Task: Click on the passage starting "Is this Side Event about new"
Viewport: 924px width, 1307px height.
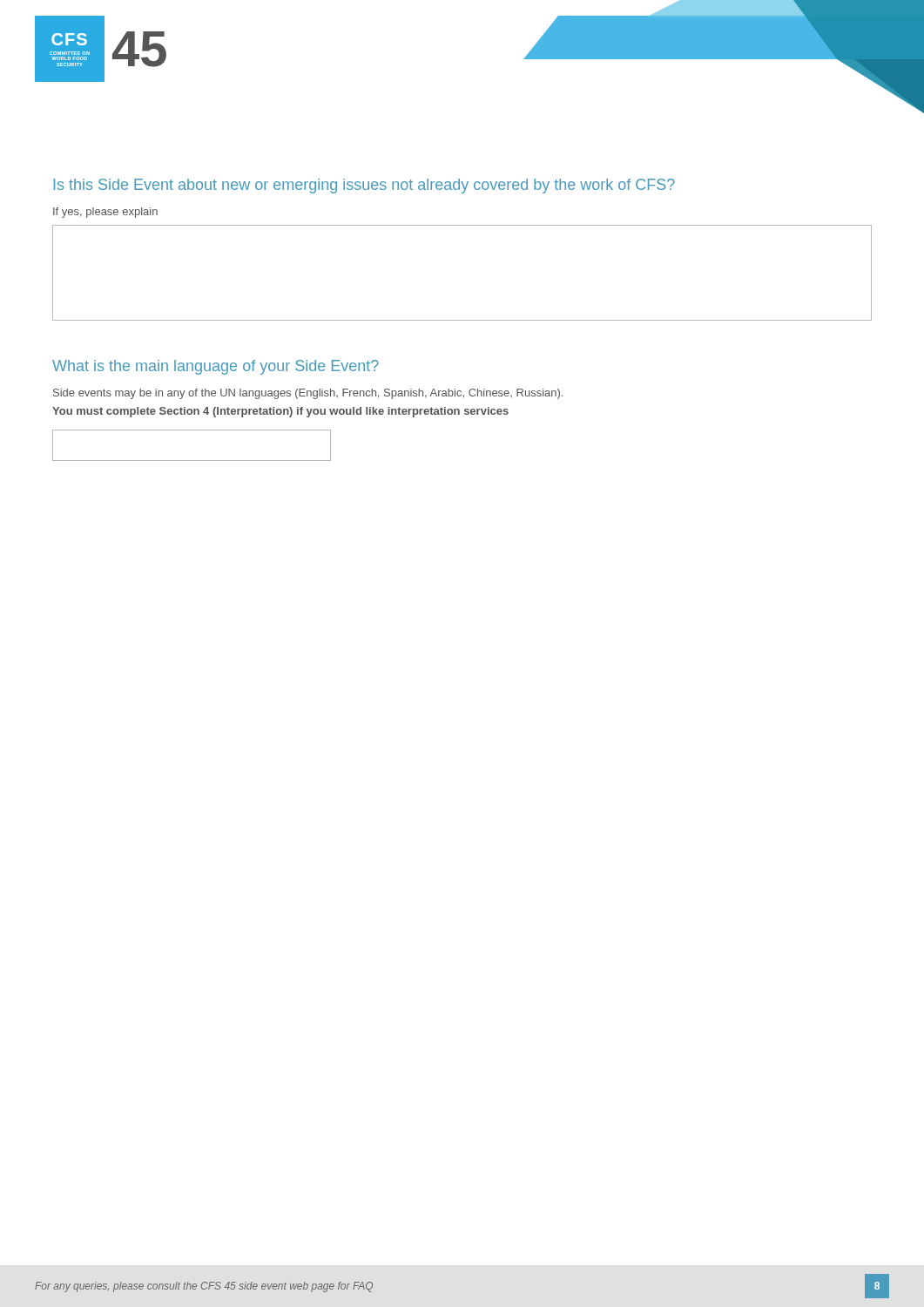Action: coord(364,185)
